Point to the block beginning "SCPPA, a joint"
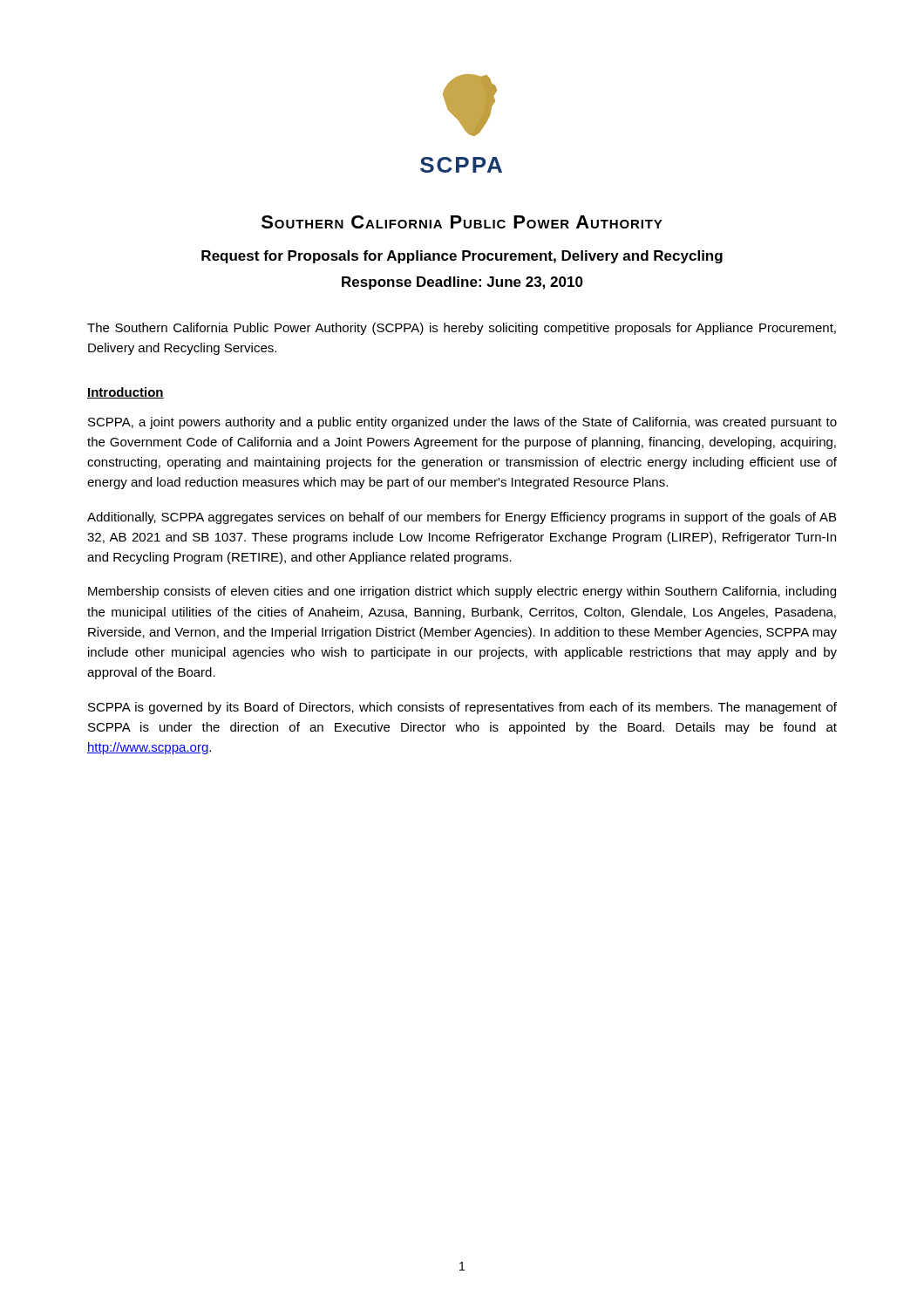The image size is (924, 1308). coord(462,452)
